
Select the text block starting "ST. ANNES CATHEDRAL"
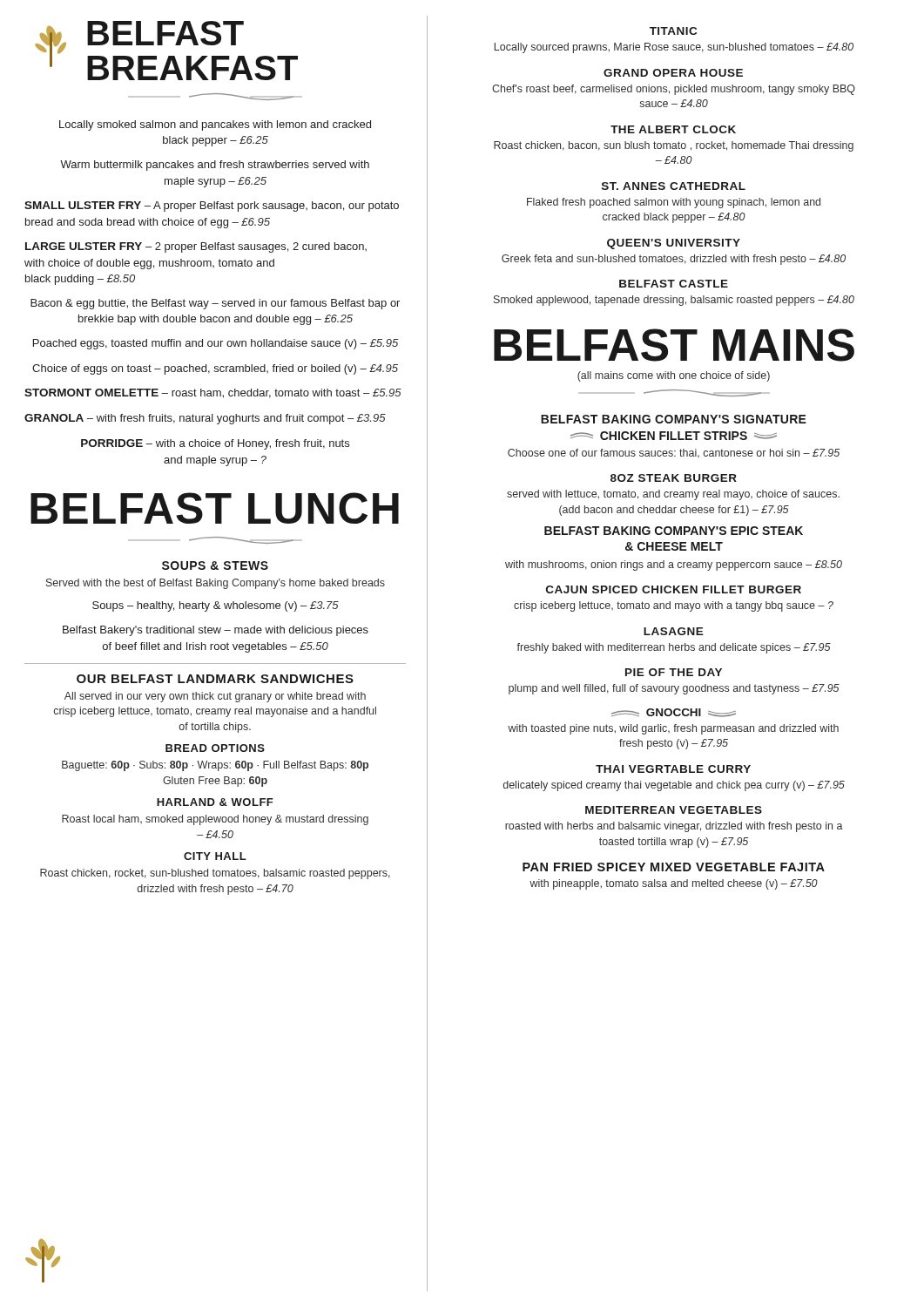pos(674,186)
